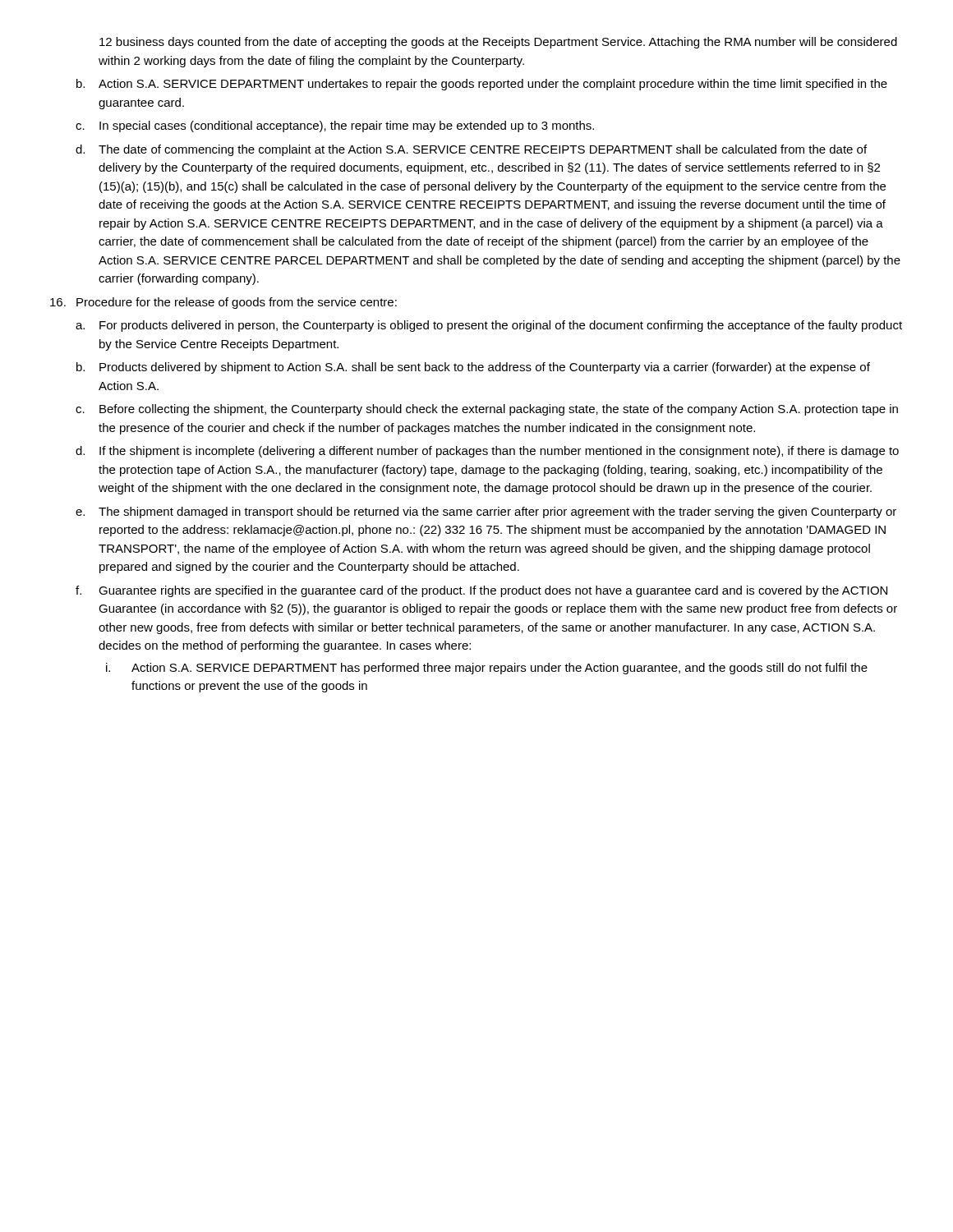Click the passage that begins "16. Procedure for the release of"

point(223,303)
